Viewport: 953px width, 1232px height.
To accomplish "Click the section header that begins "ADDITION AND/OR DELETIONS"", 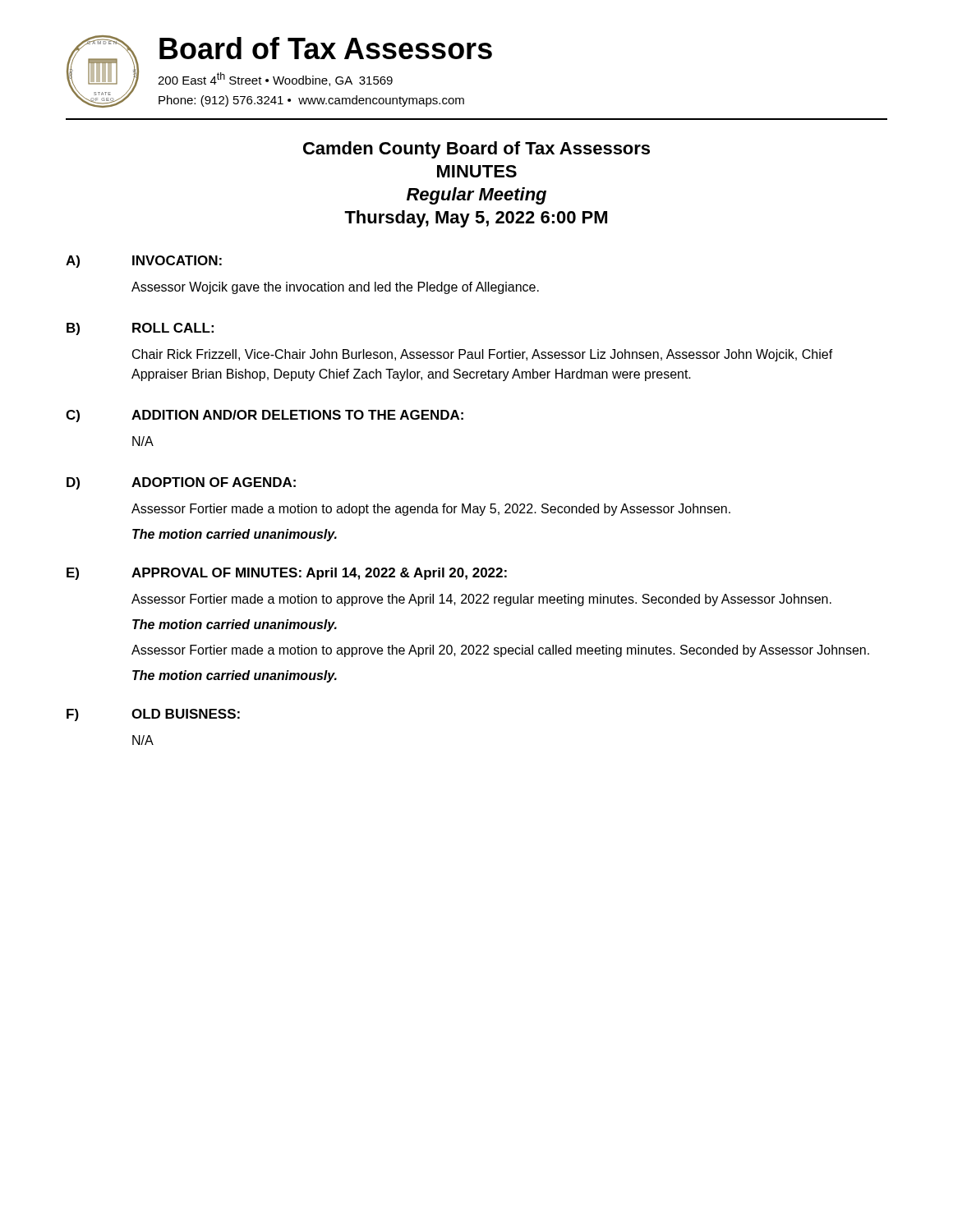I will (x=298, y=415).
